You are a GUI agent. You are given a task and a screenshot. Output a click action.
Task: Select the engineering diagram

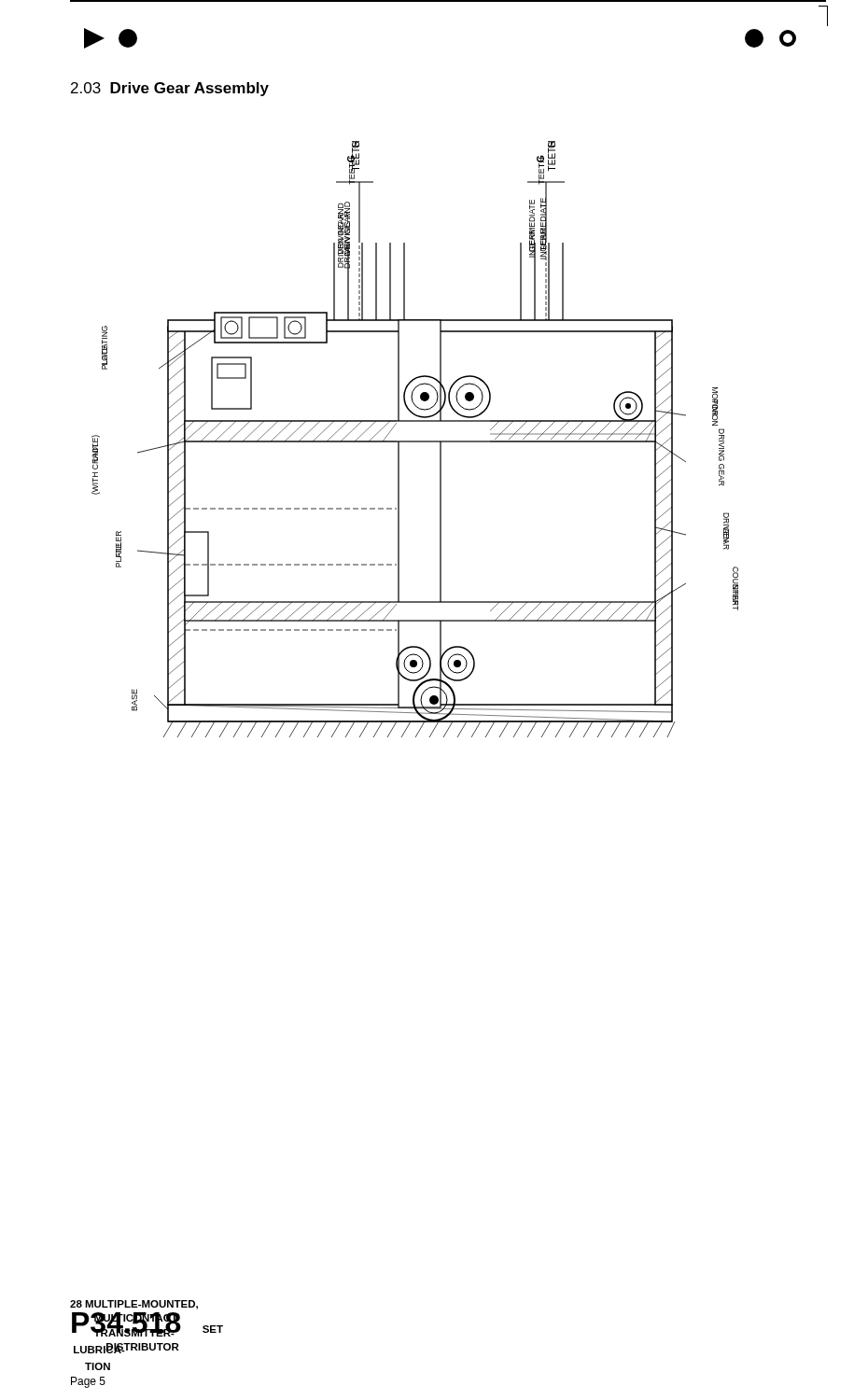pos(425,490)
